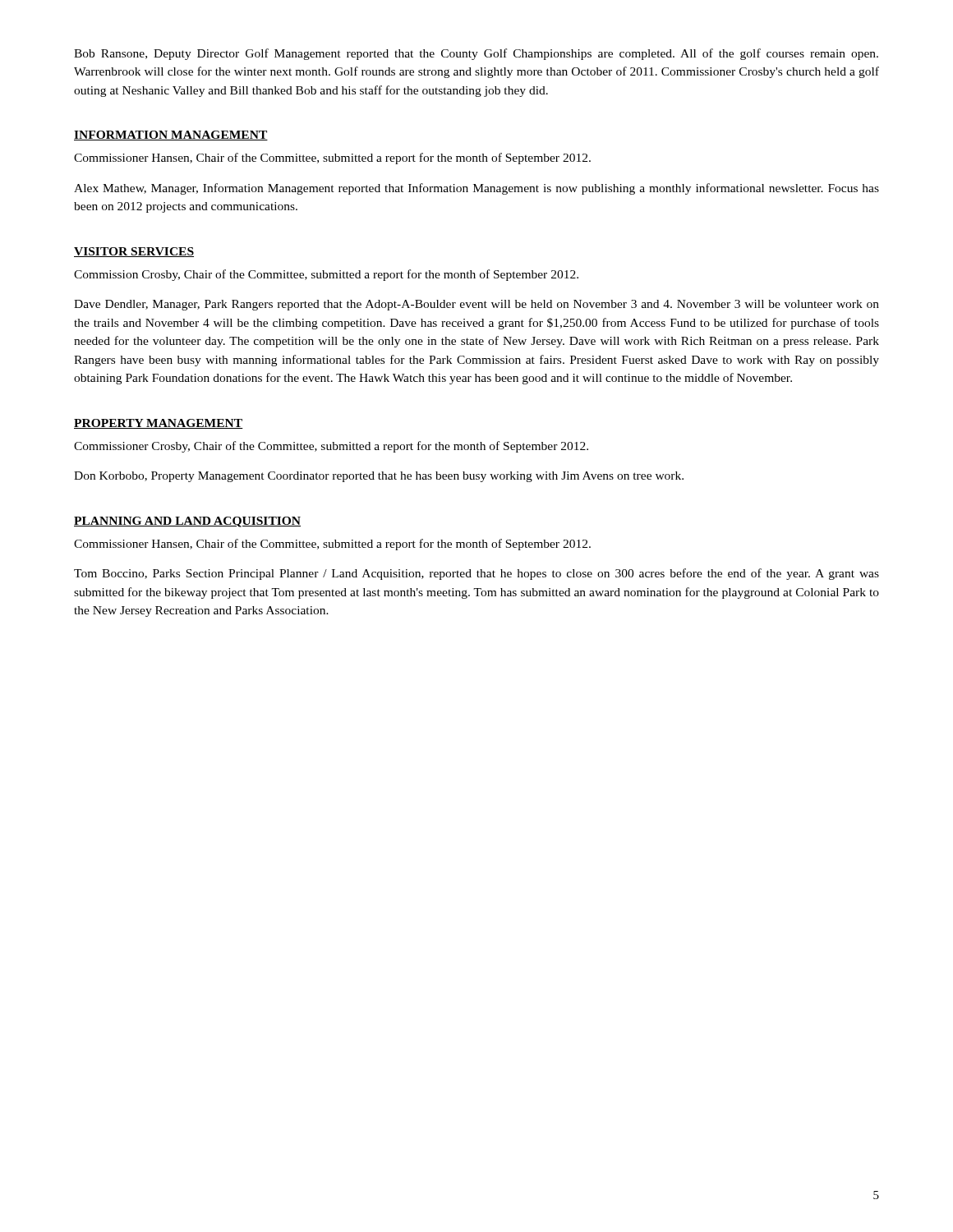
Task: Select the section header that says "INFORMATION MANAGEMENT"
Action: click(x=171, y=135)
